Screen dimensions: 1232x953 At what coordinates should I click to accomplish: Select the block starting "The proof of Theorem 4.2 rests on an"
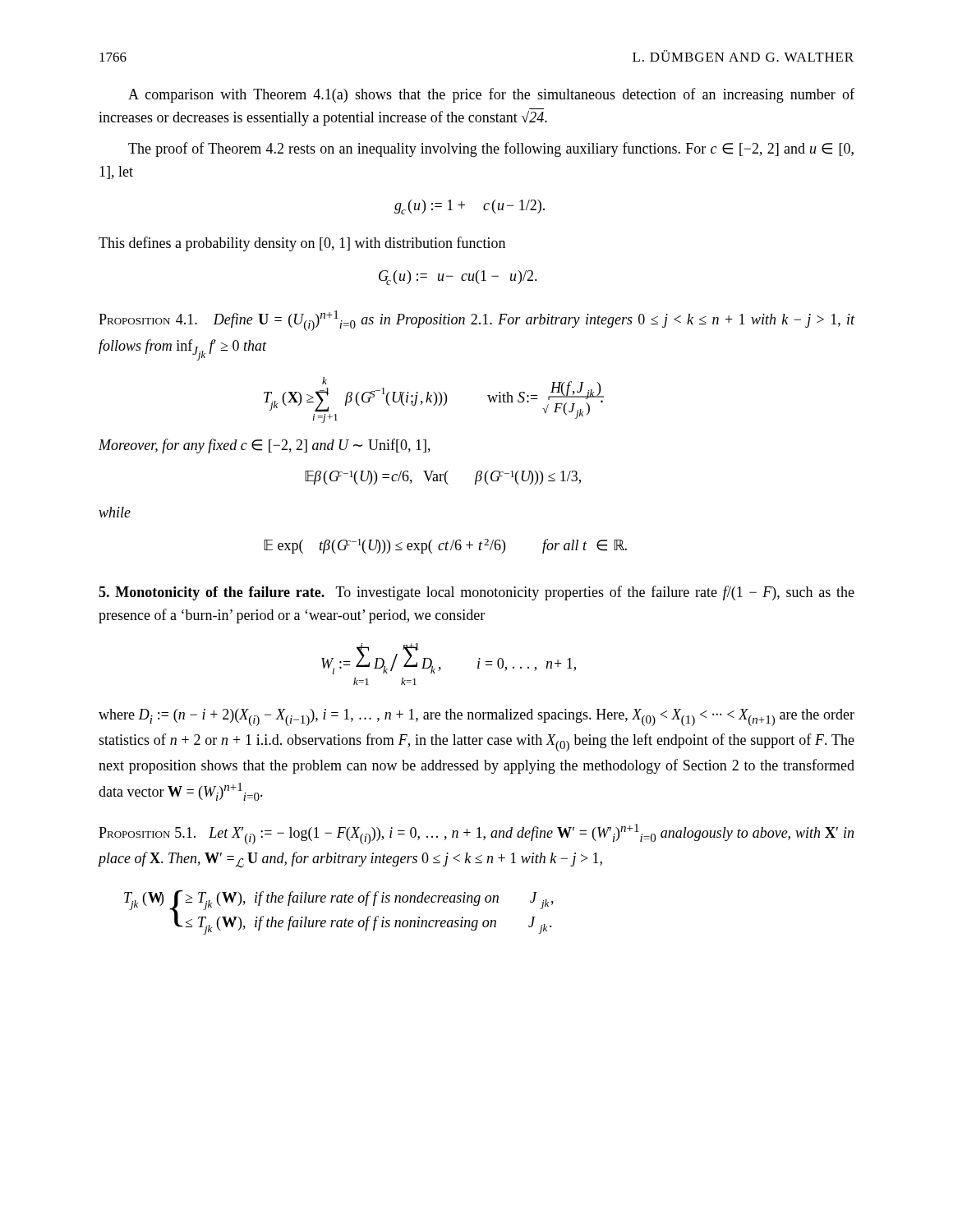pos(476,161)
